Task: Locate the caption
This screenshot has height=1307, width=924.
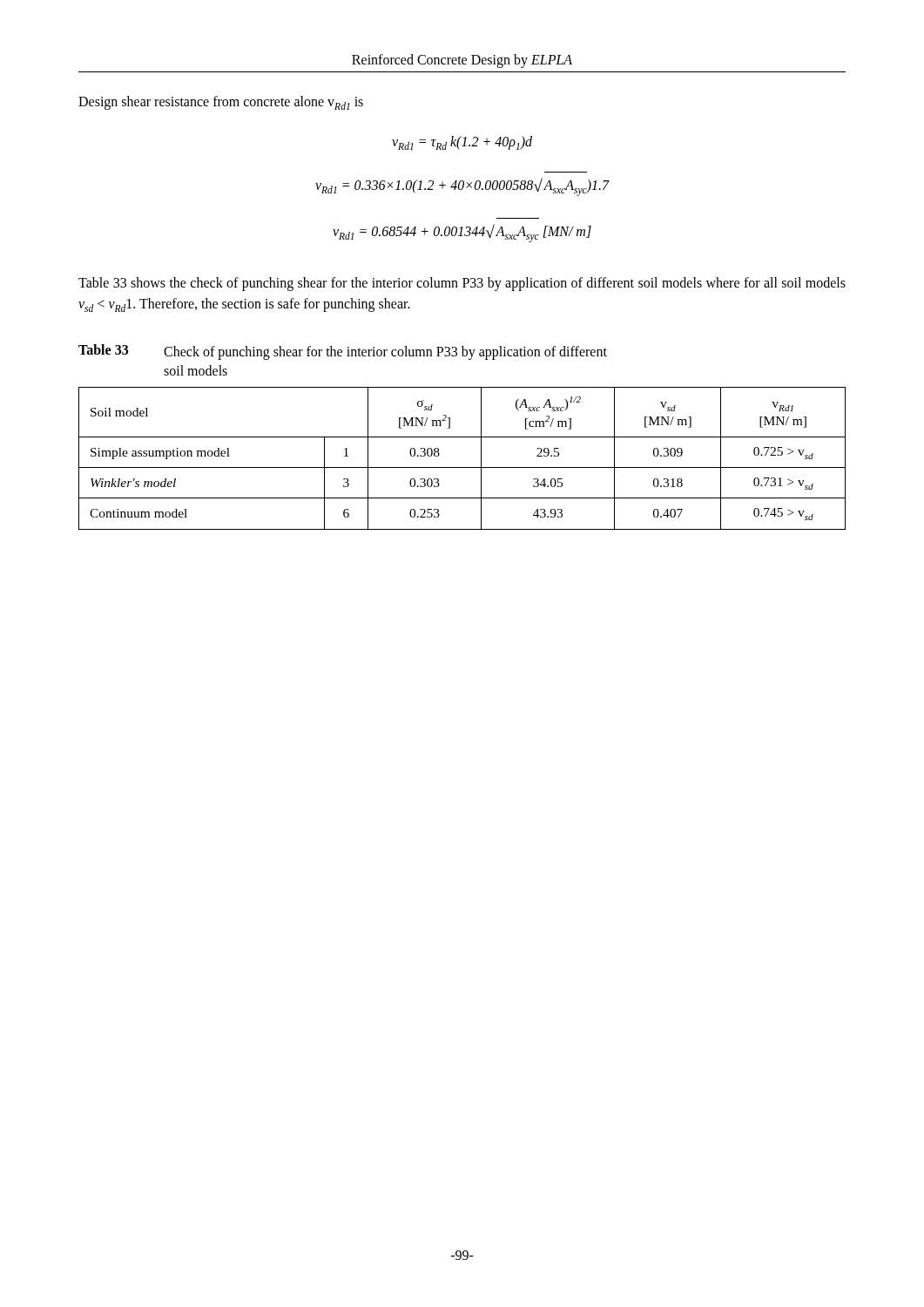Action: pyautogui.click(x=462, y=362)
